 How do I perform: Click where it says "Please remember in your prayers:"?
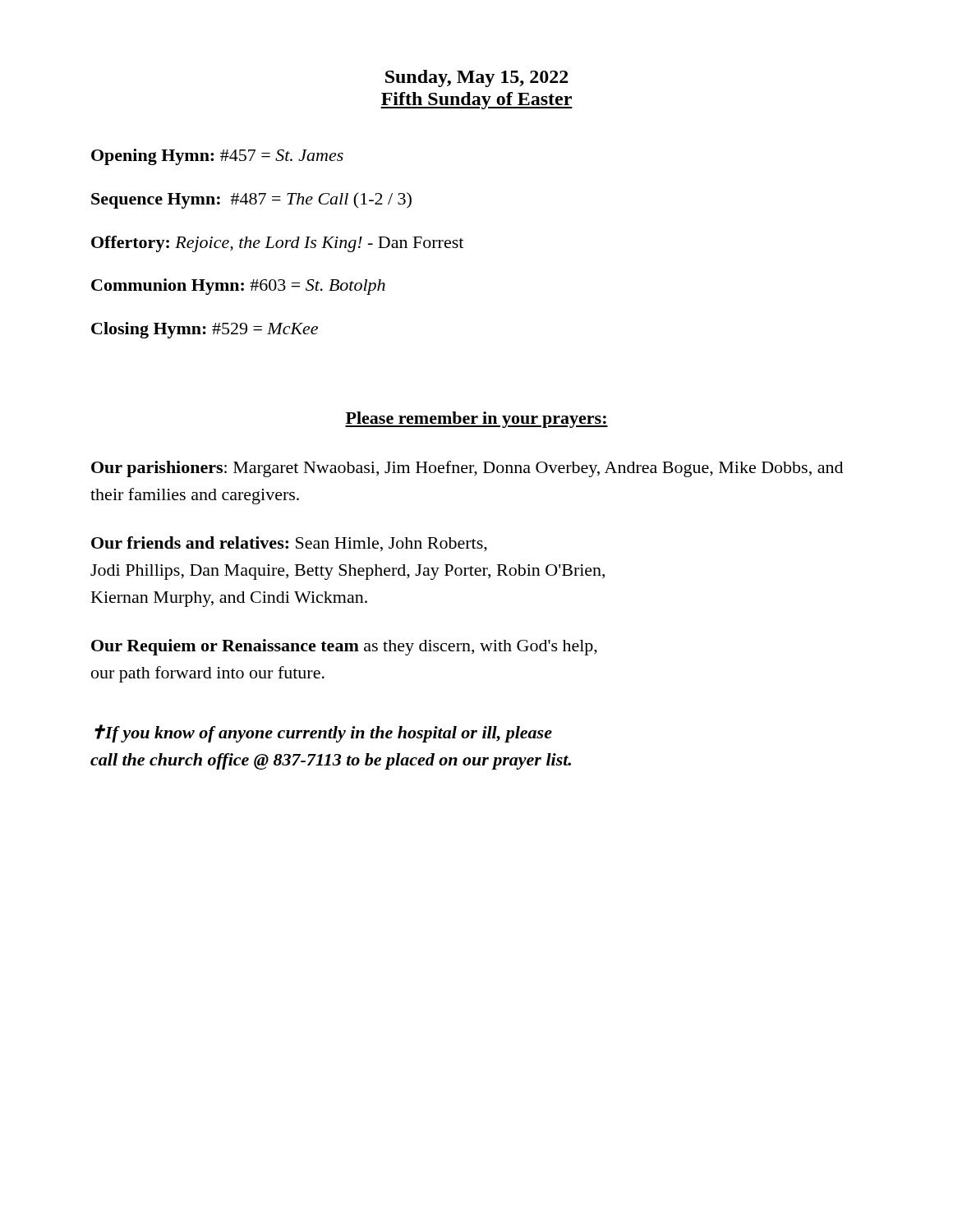click(476, 418)
